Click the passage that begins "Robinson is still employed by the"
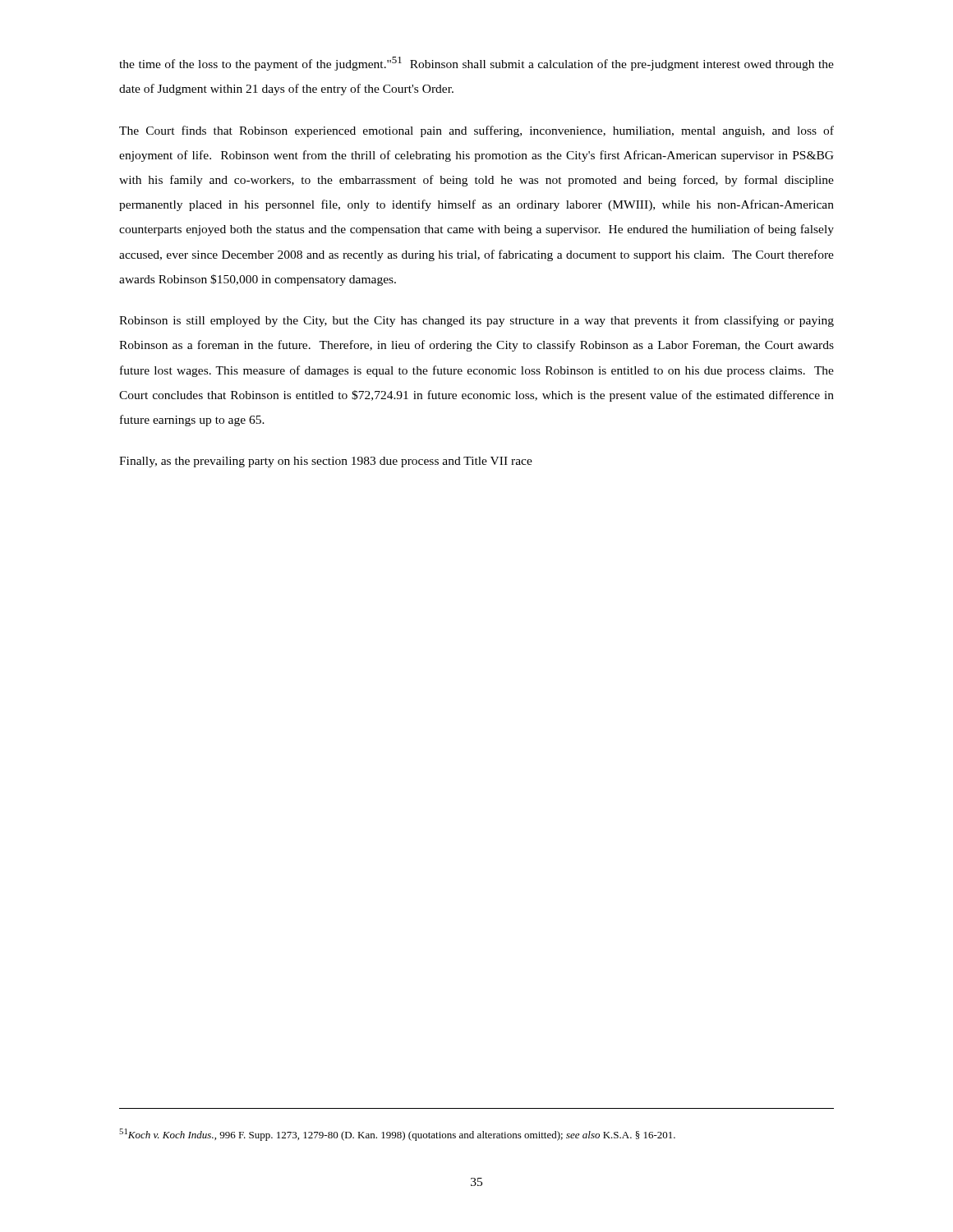The image size is (953, 1232). point(476,370)
